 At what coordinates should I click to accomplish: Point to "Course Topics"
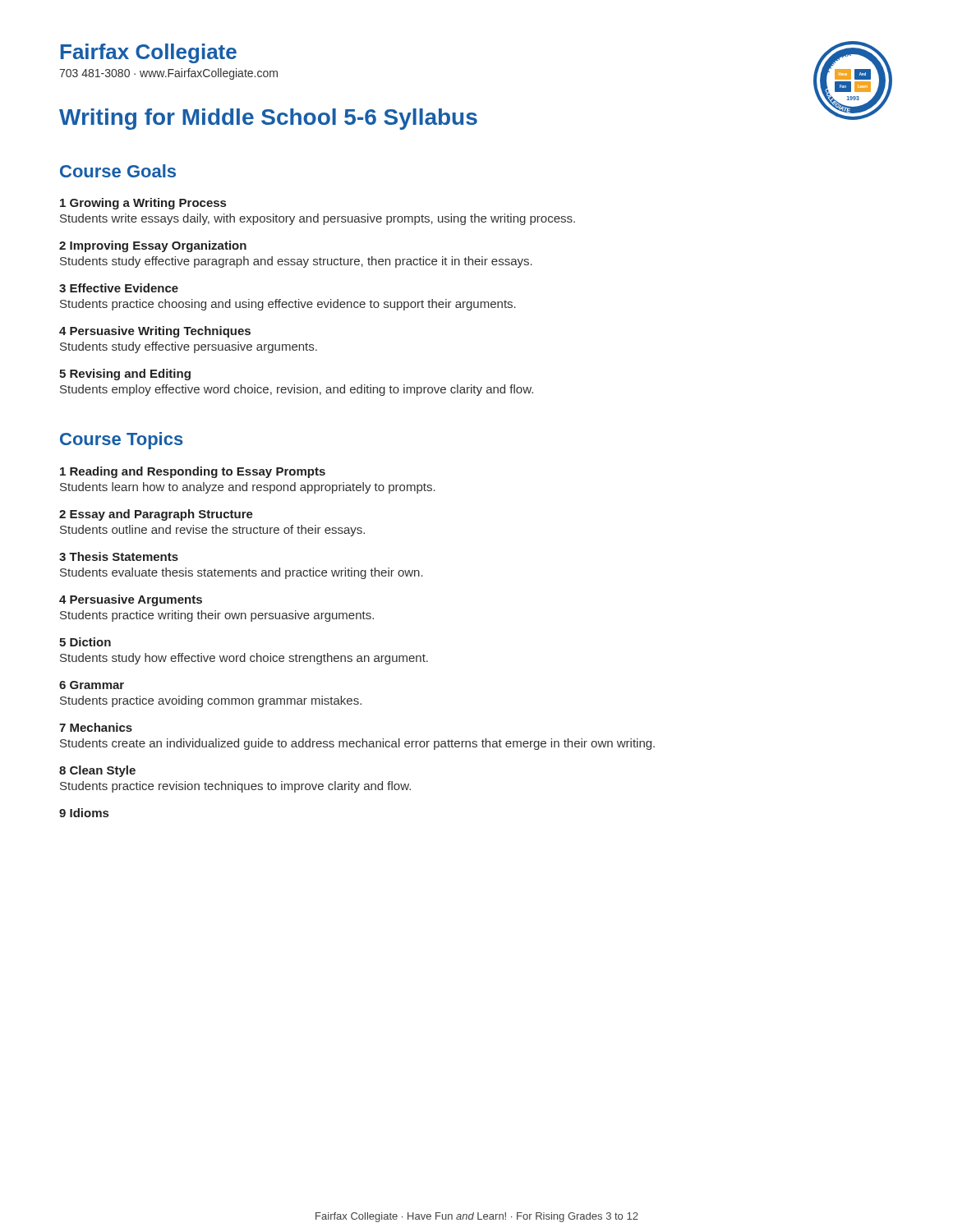click(122, 441)
